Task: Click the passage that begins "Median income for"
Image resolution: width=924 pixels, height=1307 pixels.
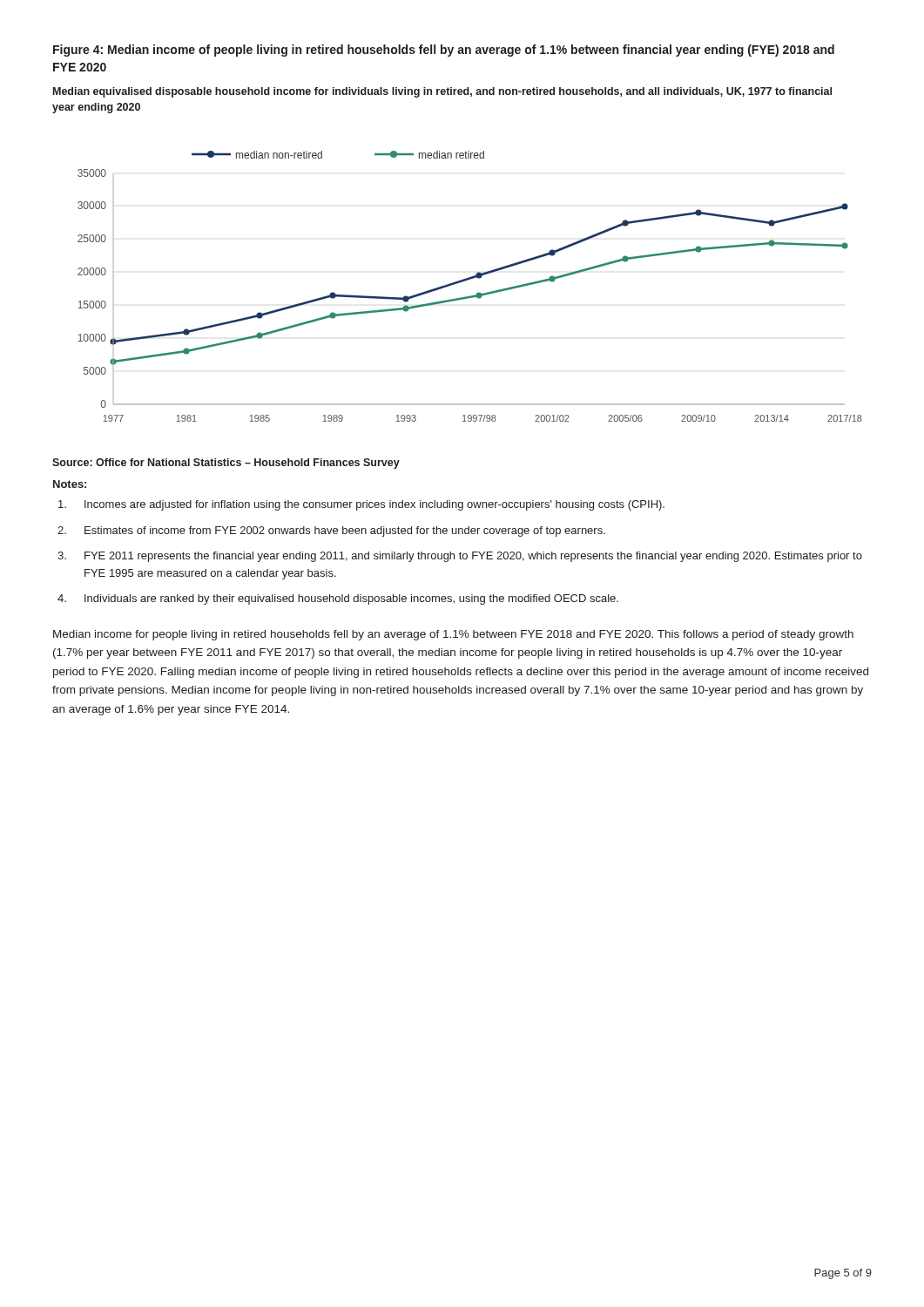Action: tap(461, 671)
